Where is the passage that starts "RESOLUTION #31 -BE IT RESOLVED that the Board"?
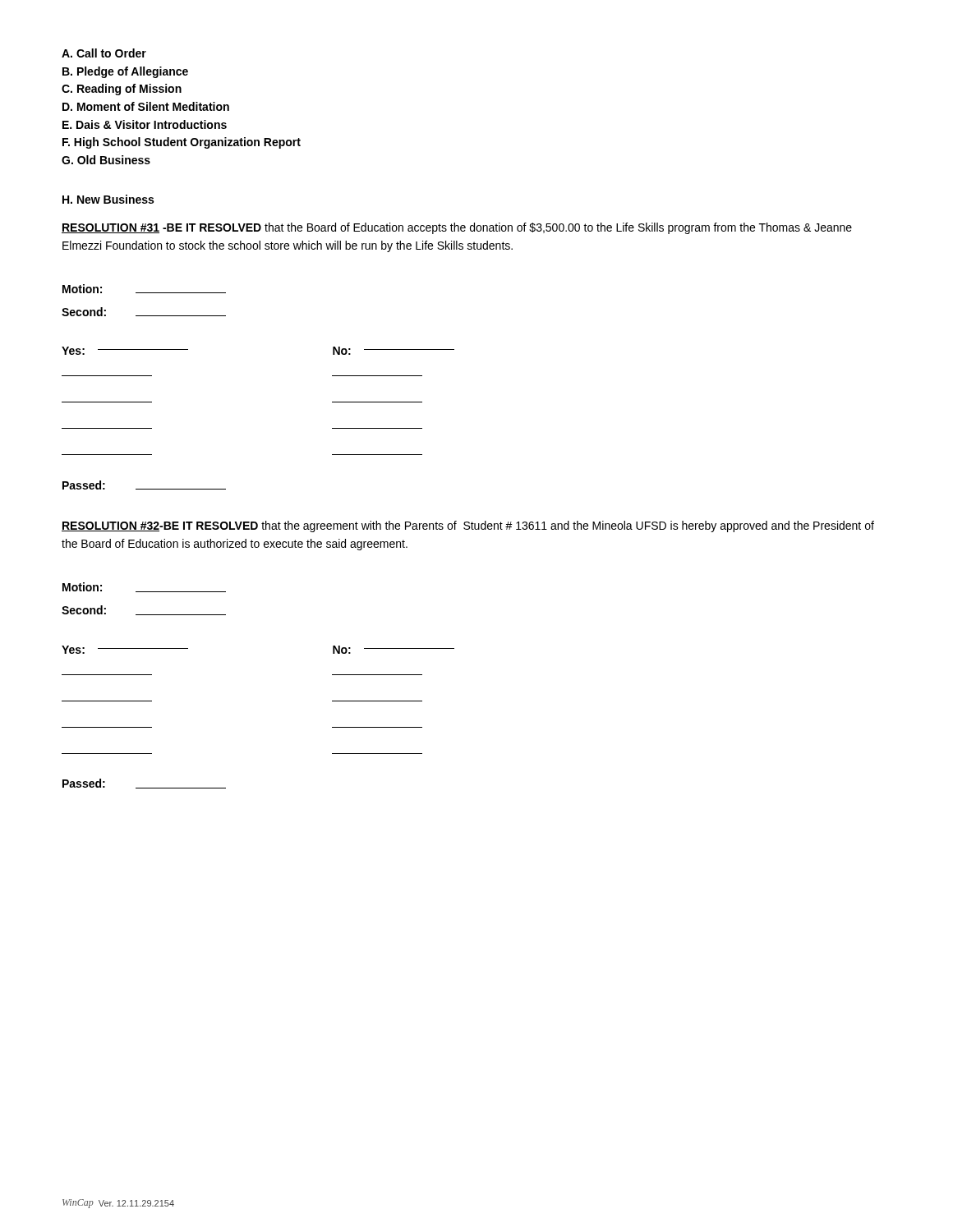 [457, 236]
